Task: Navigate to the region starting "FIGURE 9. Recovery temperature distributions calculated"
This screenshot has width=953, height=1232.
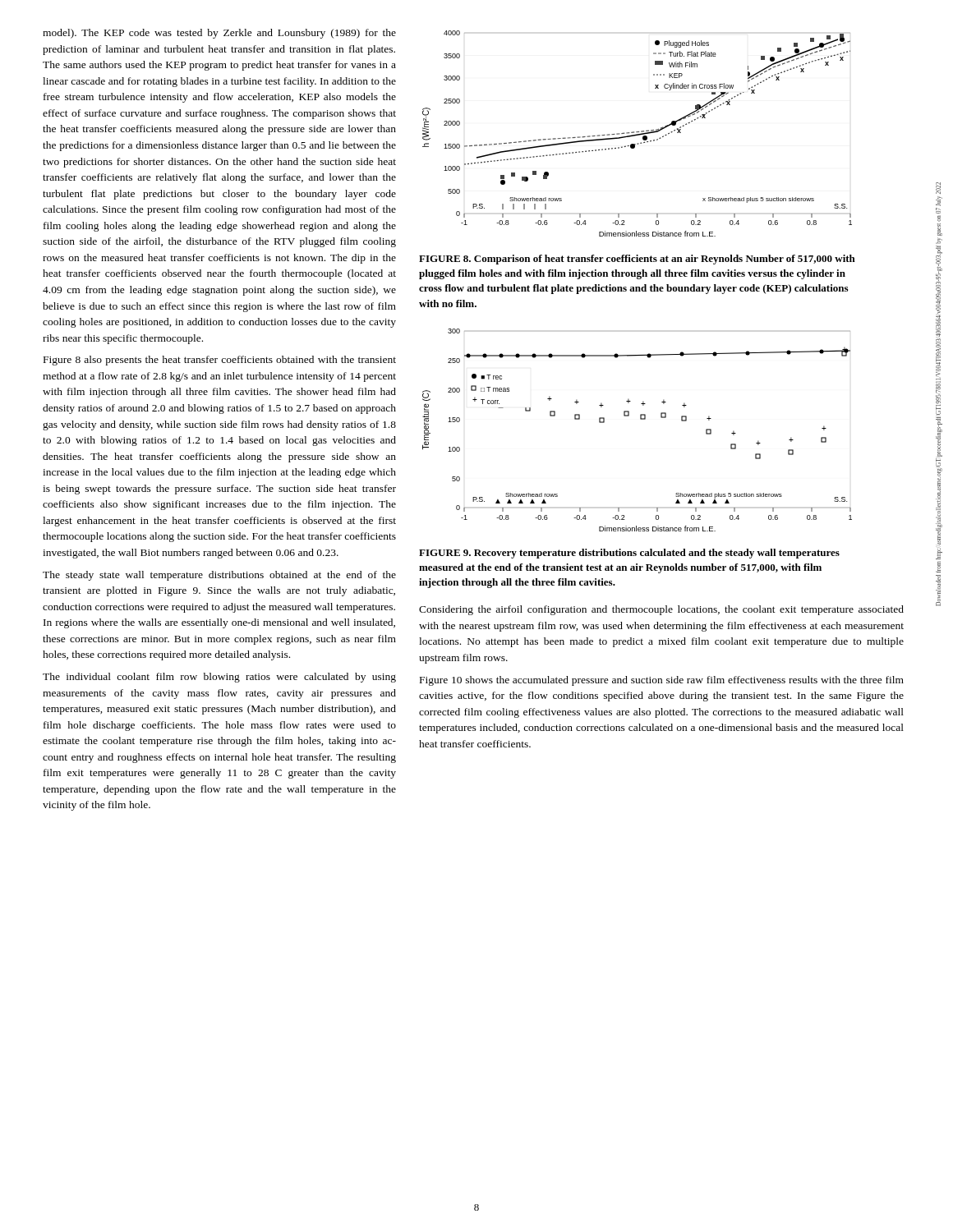Action: point(641,568)
